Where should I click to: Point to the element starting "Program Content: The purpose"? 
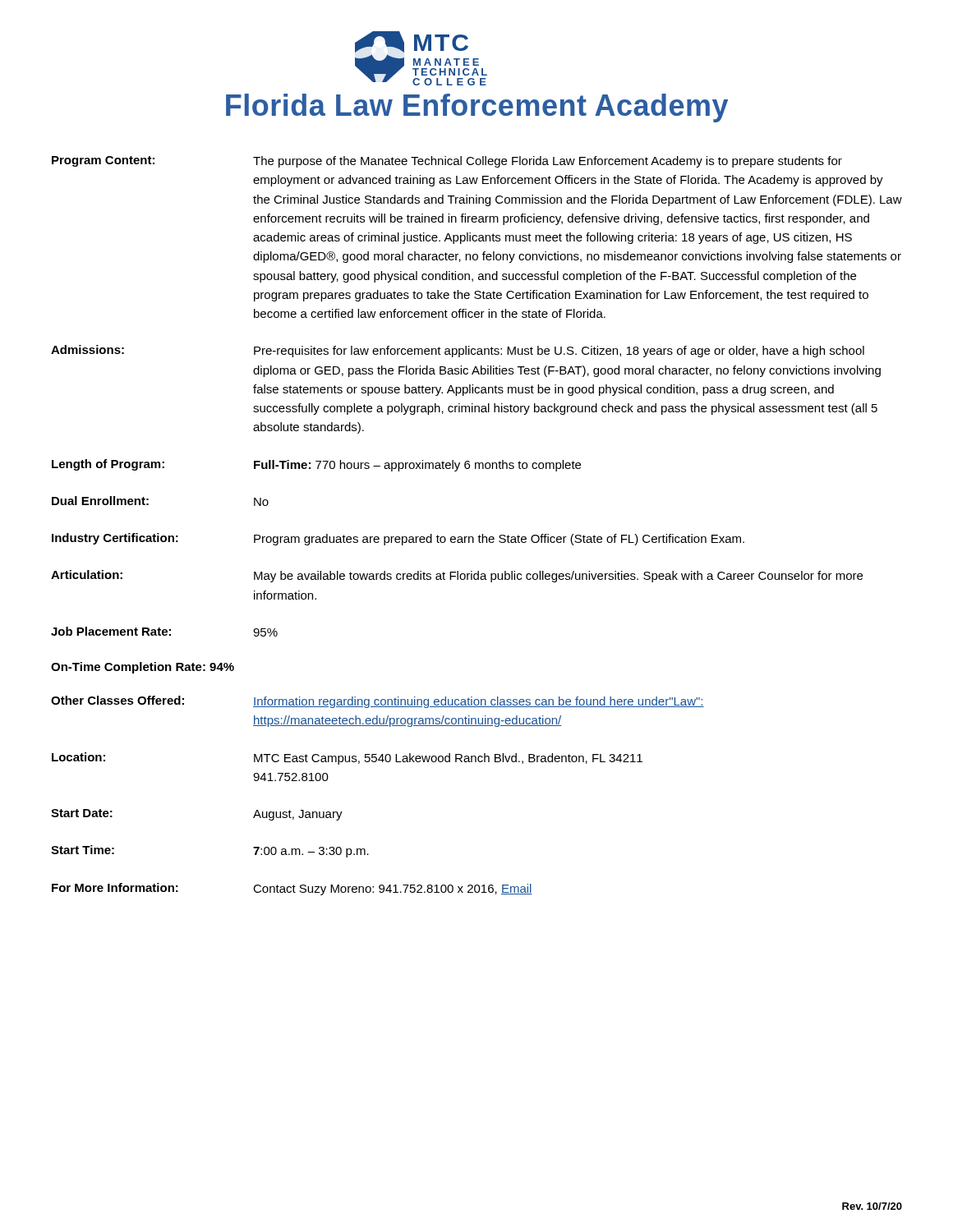coord(476,237)
